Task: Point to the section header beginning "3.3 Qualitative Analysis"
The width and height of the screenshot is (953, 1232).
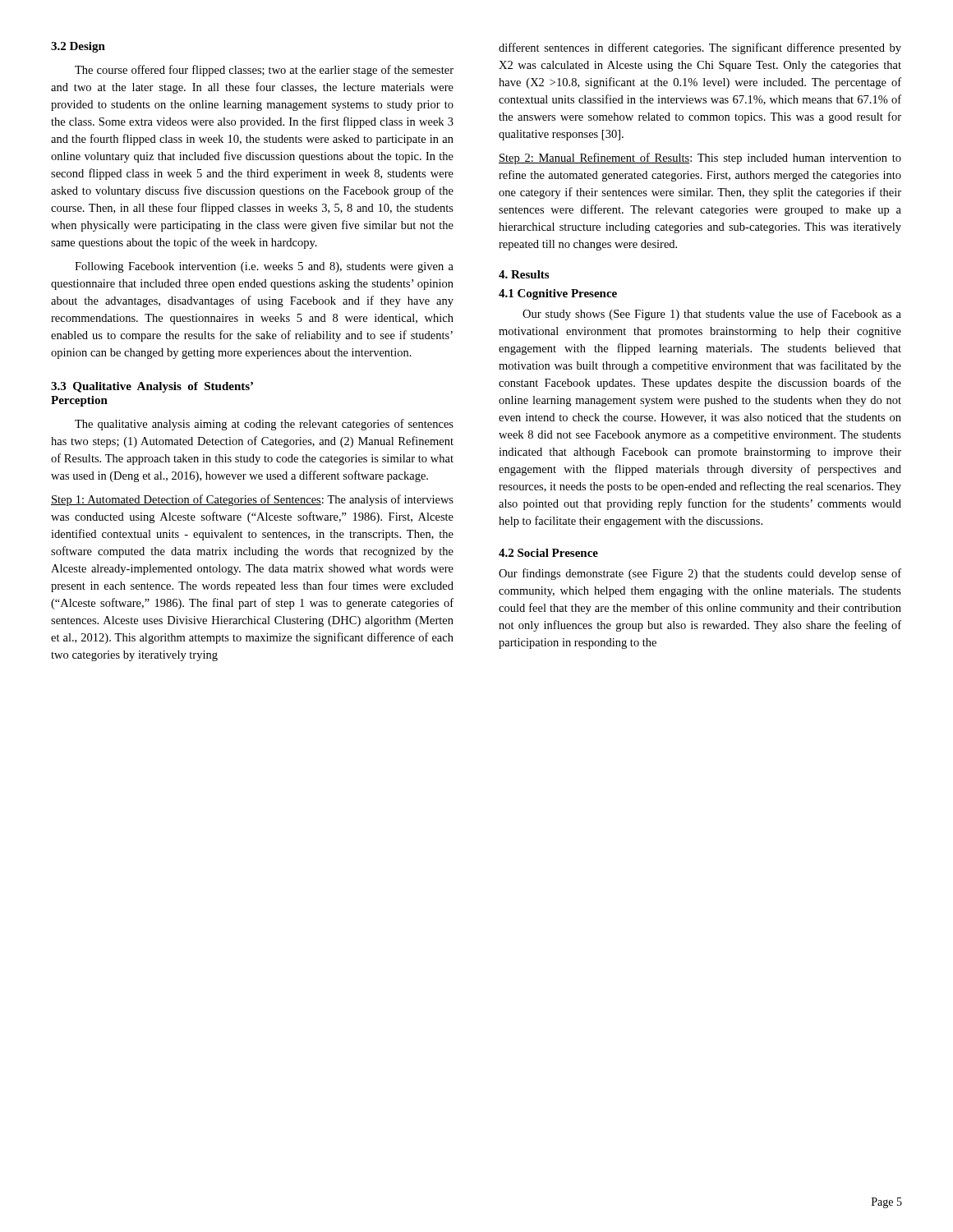Action: [152, 393]
